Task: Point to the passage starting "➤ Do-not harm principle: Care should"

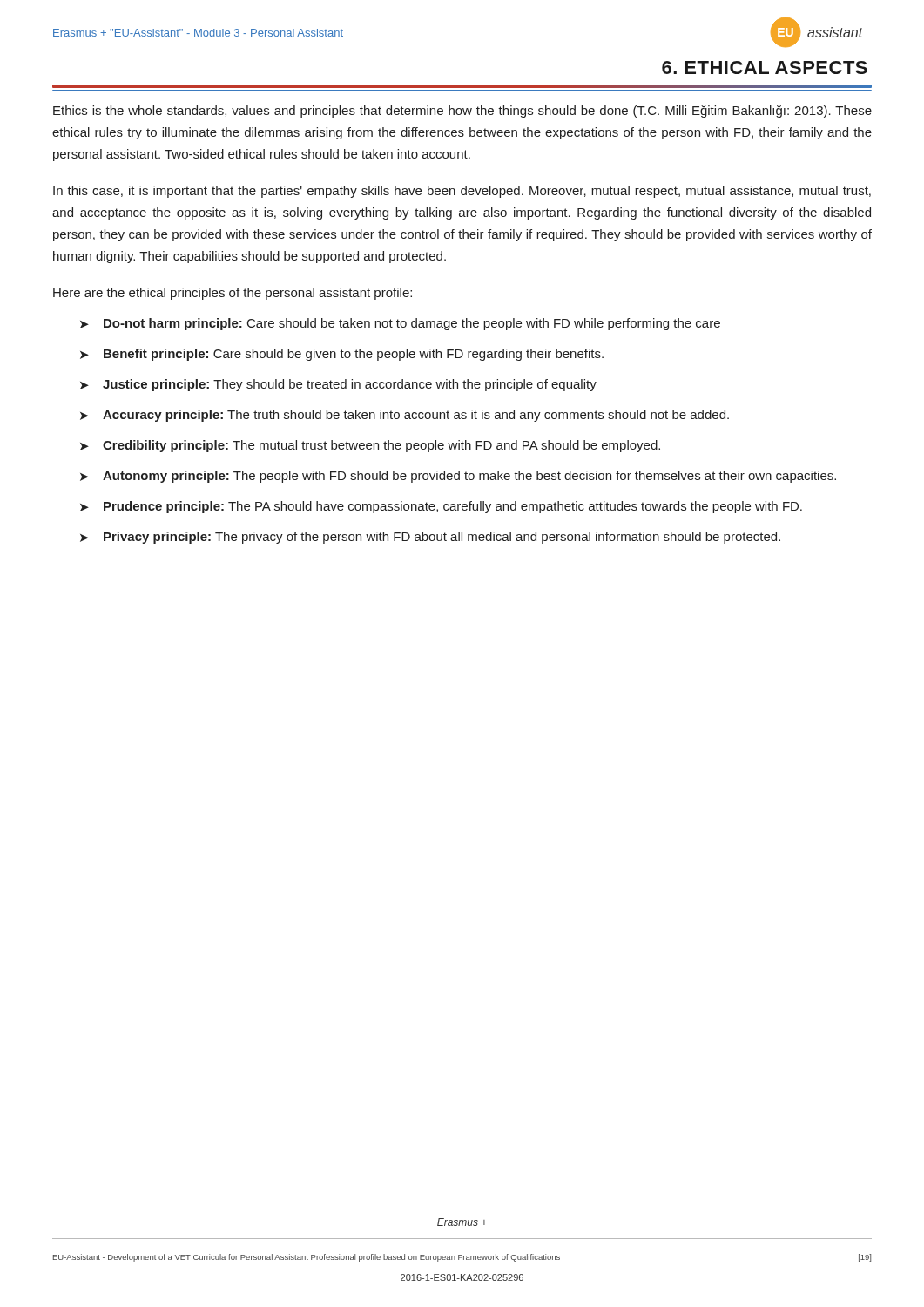Action: 399,324
